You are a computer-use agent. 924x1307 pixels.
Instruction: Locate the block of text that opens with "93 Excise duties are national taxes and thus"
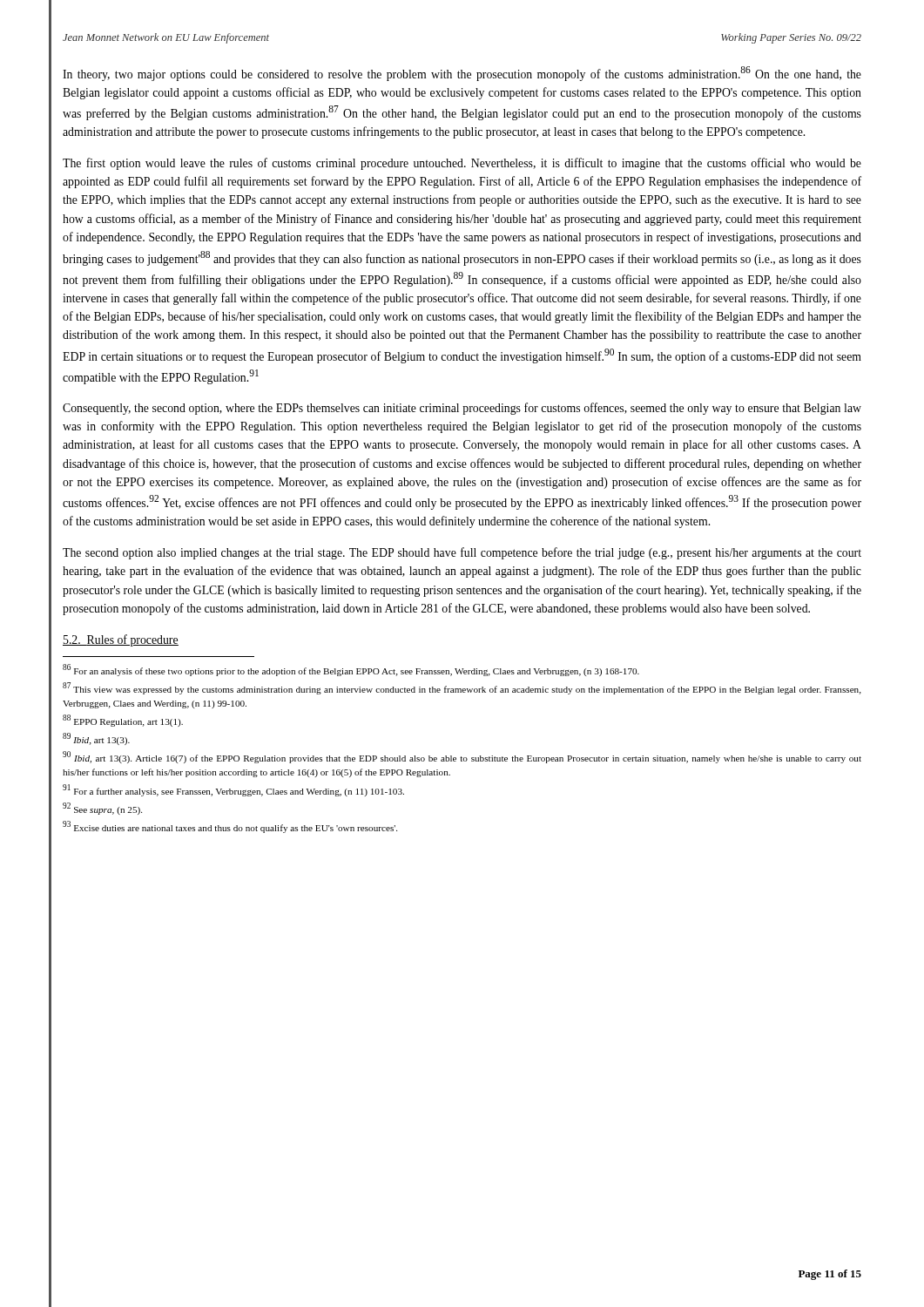pyautogui.click(x=230, y=826)
